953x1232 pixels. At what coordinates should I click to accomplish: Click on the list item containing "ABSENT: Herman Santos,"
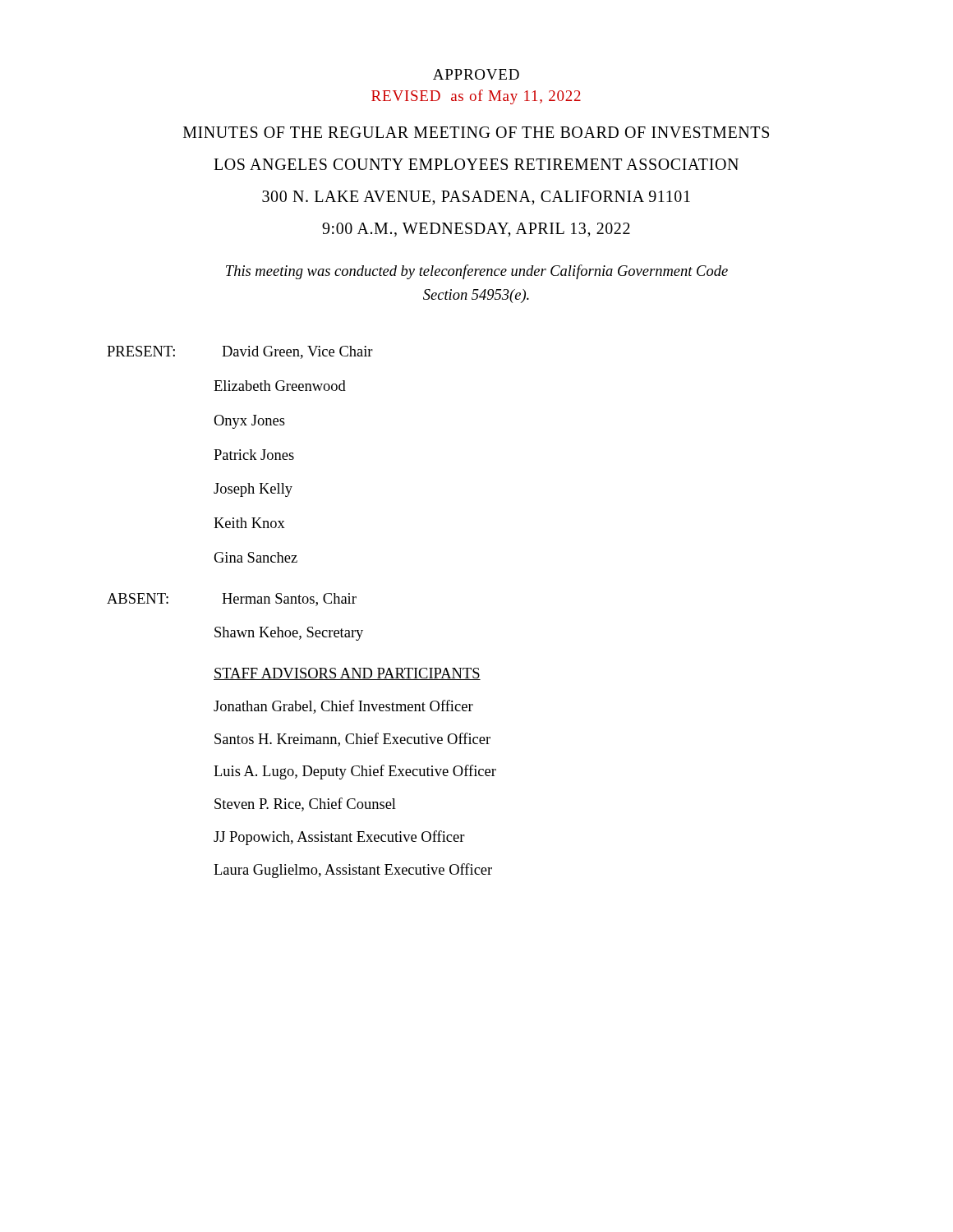coord(232,599)
